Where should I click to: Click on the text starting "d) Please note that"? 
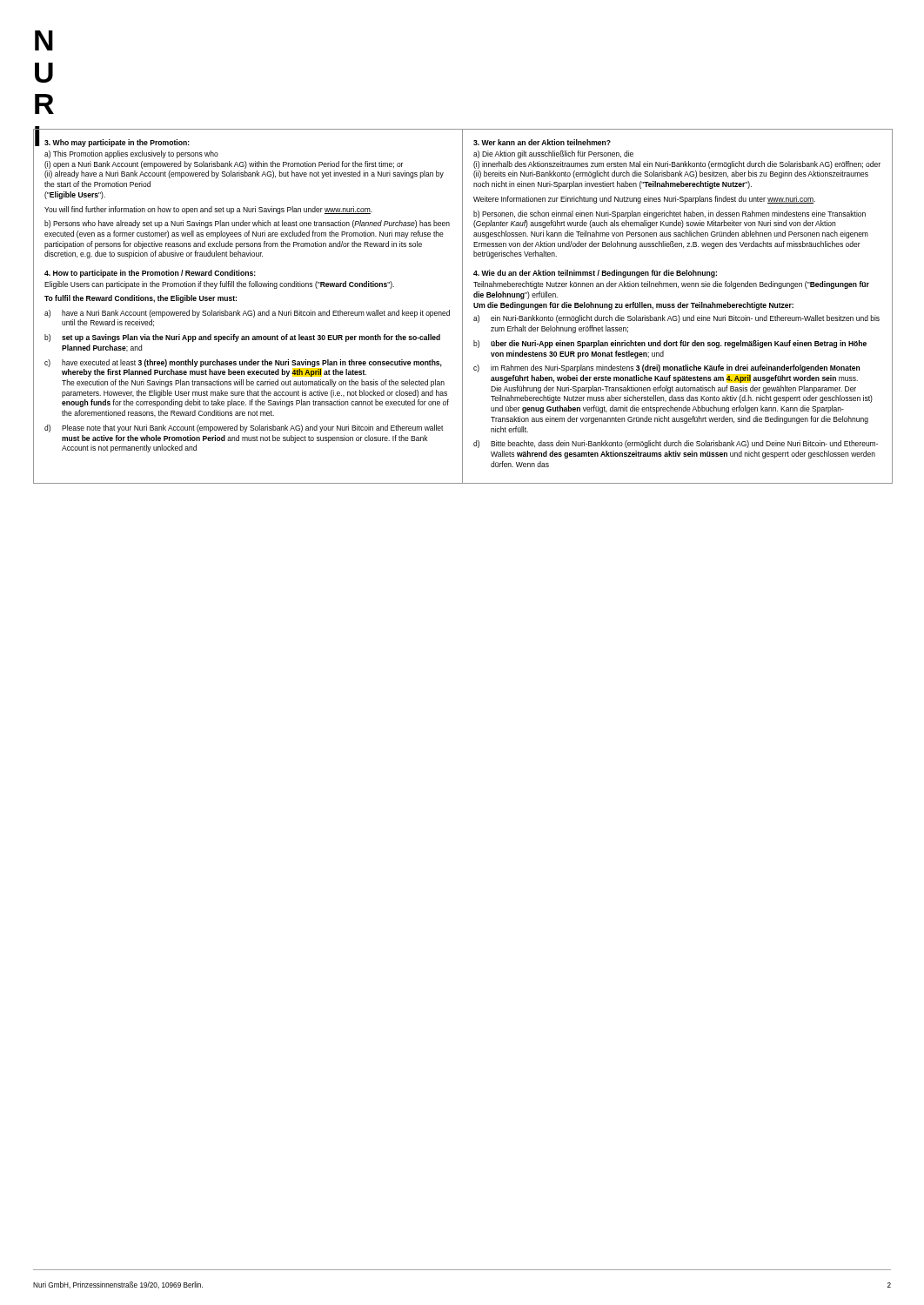pos(248,439)
